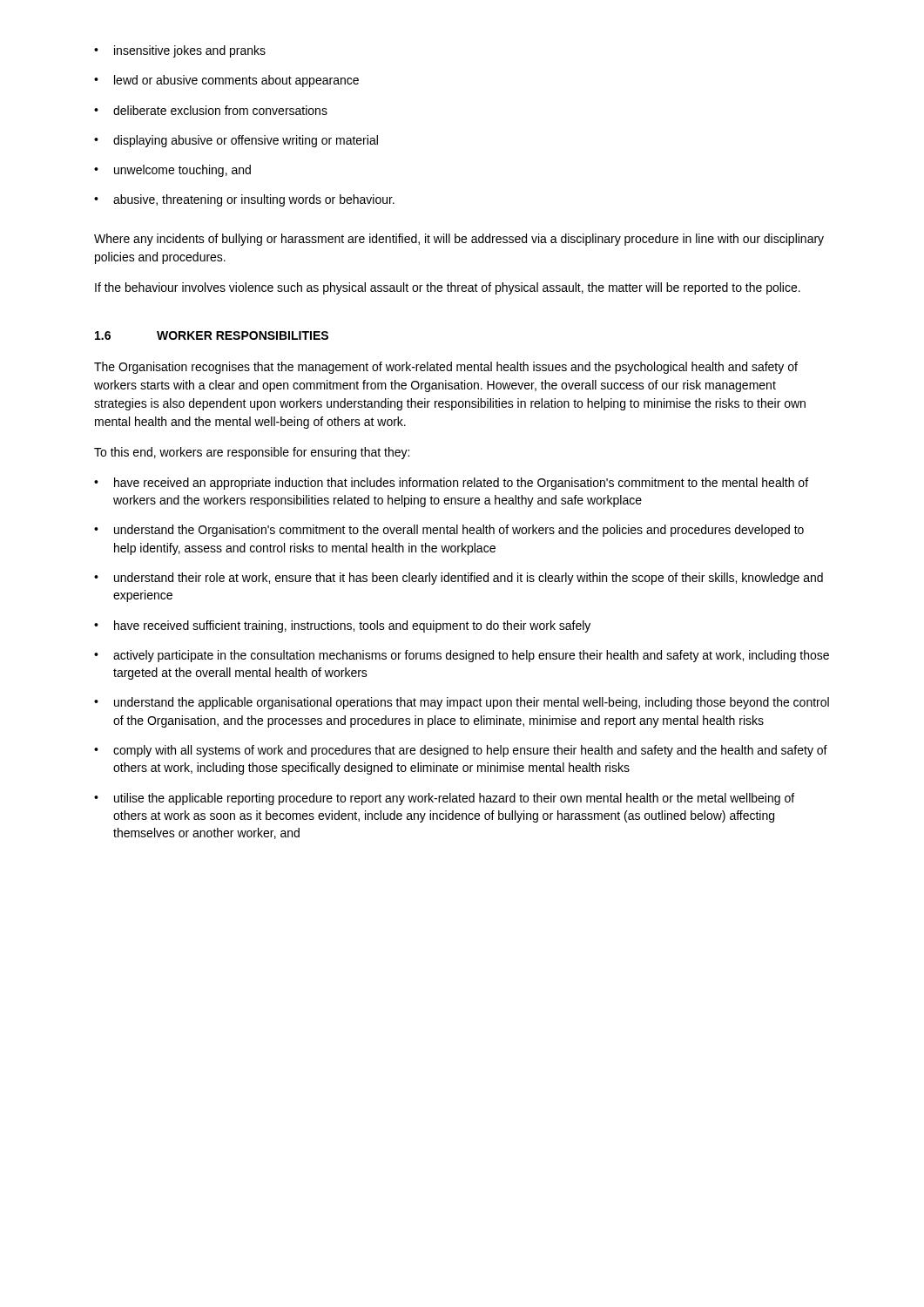This screenshot has width=924, height=1307.
Task: Where is the passage that starts "• understand the applicable organisational operations that"?
Action: (462, 712)
